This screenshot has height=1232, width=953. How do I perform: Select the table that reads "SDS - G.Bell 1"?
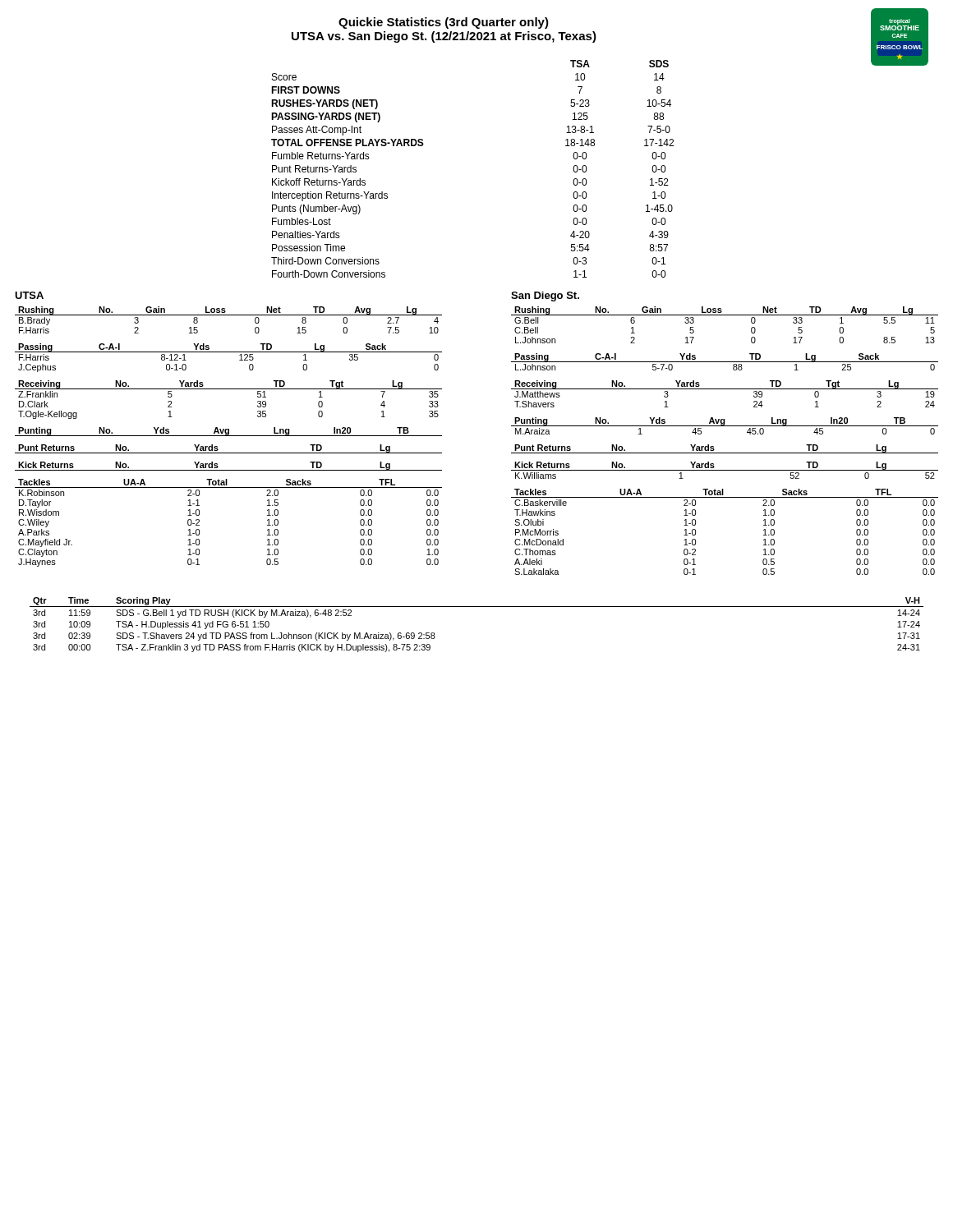(476, 624)
